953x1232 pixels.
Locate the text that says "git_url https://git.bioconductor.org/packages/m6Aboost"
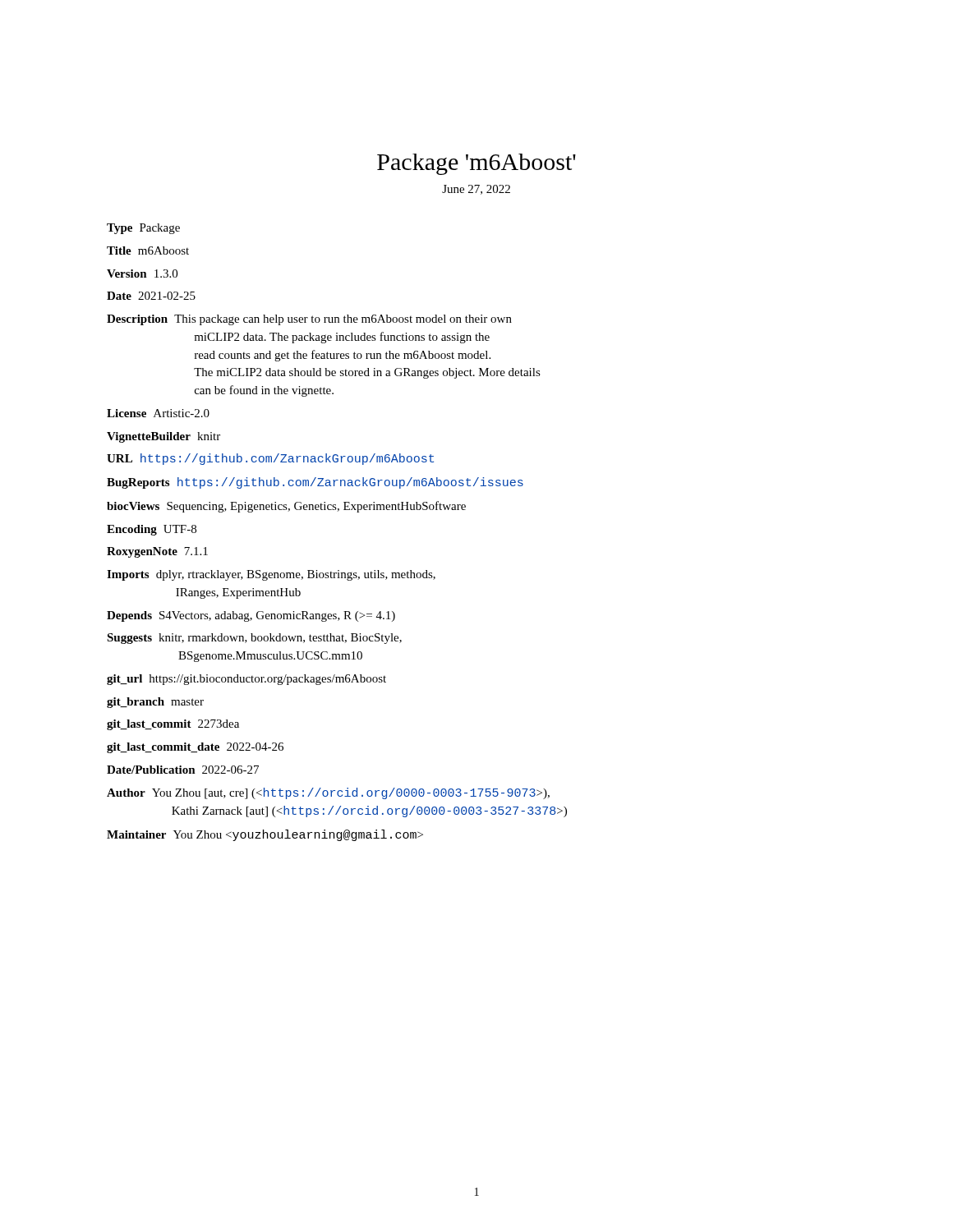tap(246, 680)
